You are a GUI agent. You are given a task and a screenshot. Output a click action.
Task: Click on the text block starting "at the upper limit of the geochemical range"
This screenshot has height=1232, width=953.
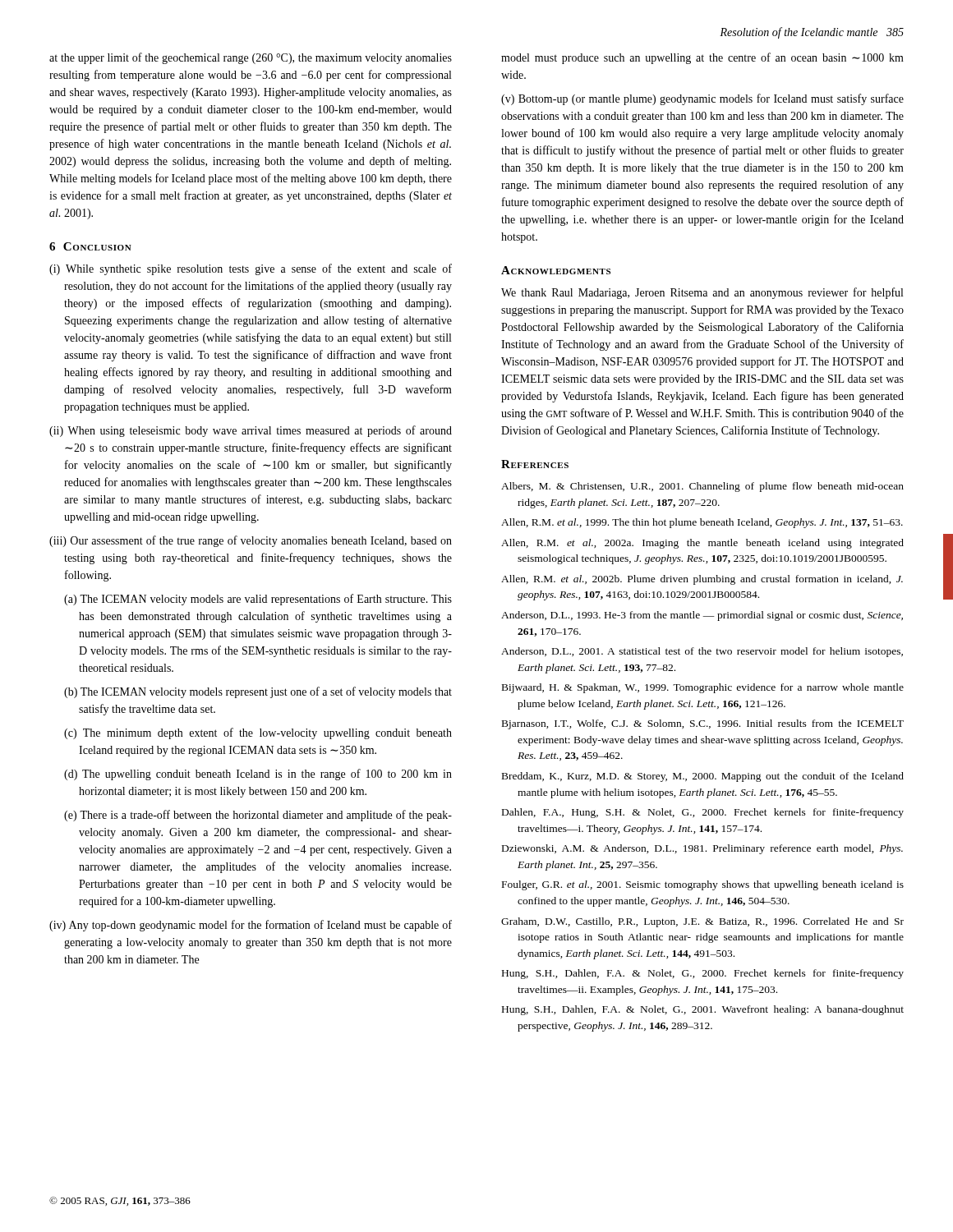[x=251, y=136]
